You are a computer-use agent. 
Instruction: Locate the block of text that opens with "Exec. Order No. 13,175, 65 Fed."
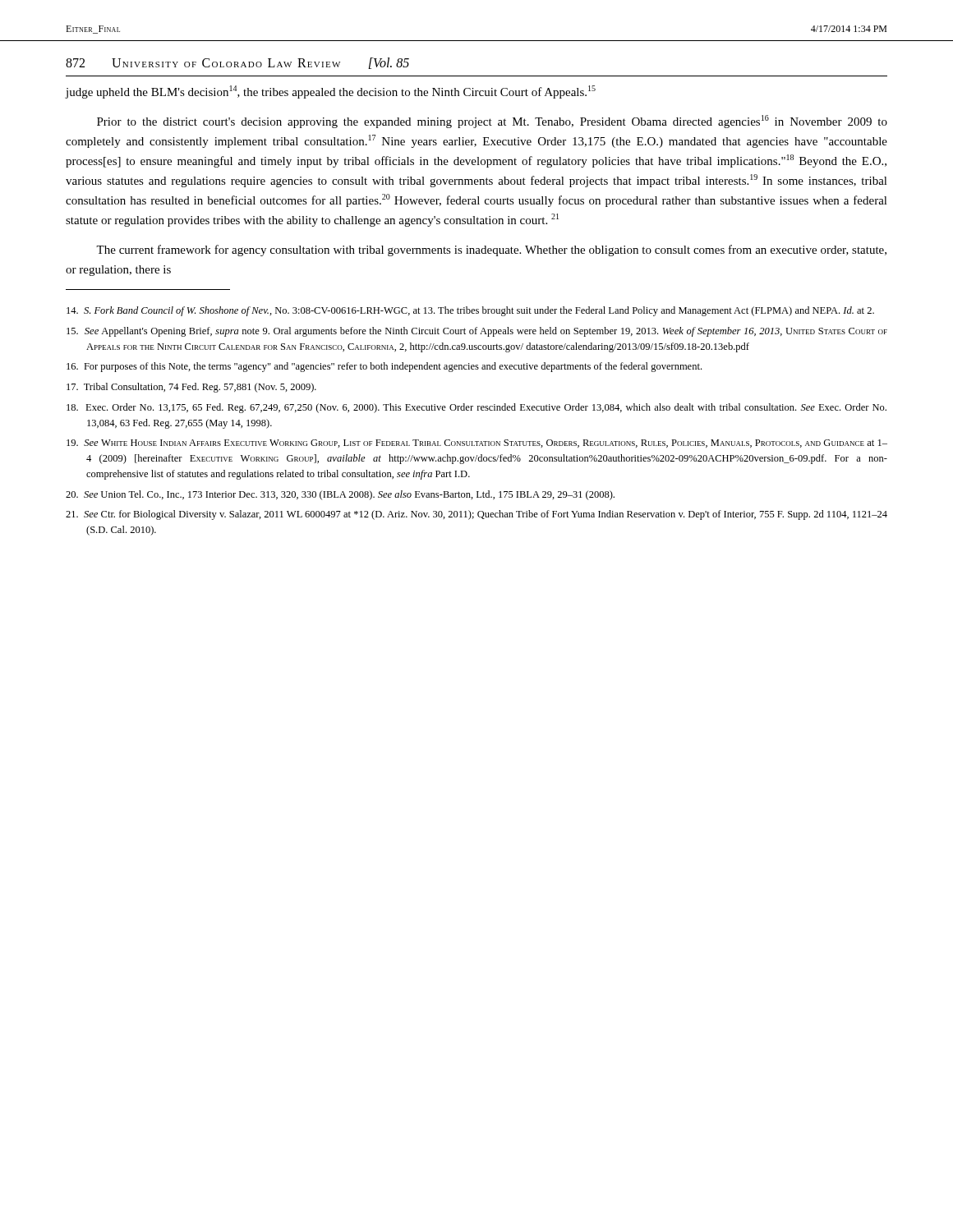[x=476, y=415]
